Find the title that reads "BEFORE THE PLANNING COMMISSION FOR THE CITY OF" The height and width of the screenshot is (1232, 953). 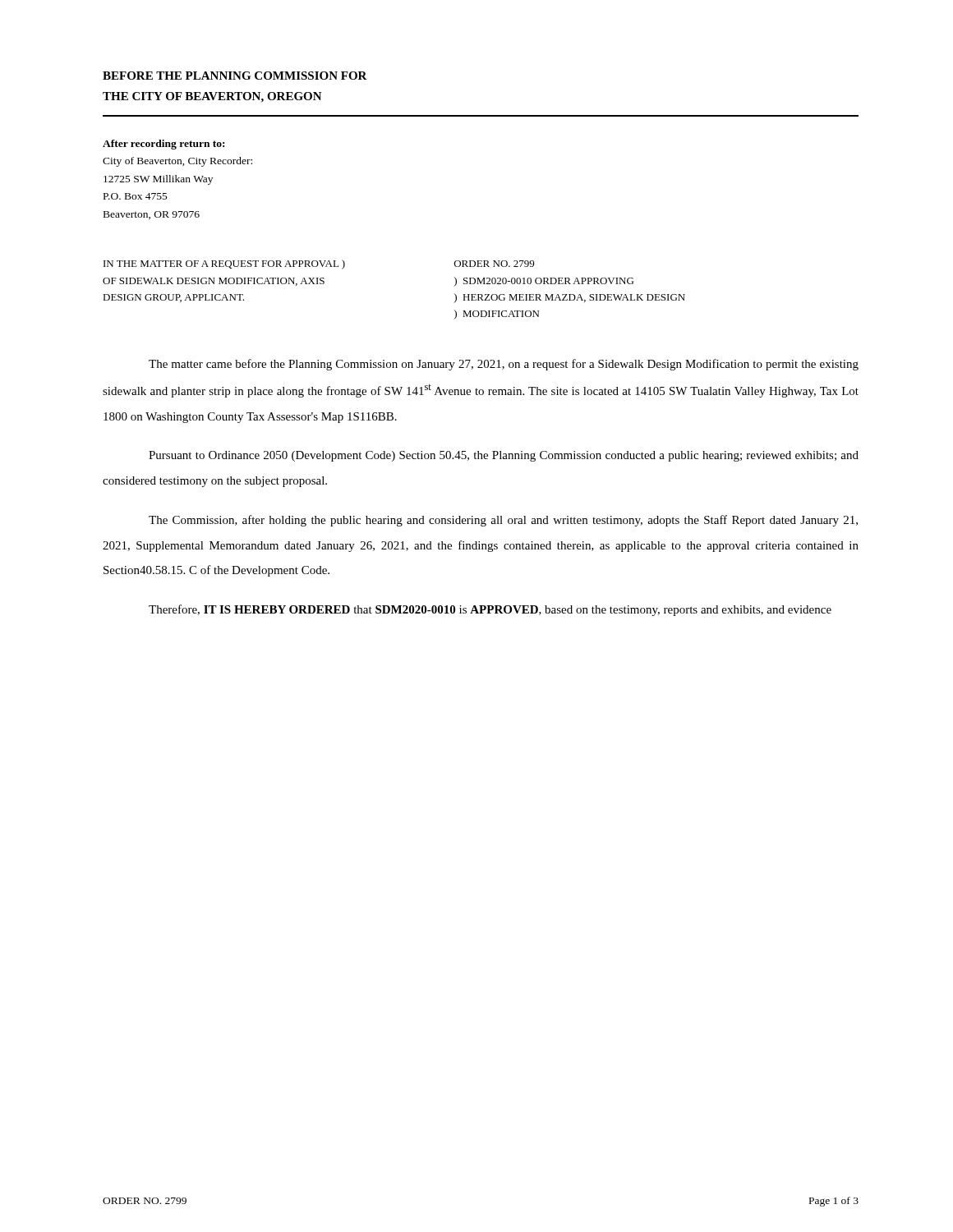pyautogui.click(x=235, y=86)
